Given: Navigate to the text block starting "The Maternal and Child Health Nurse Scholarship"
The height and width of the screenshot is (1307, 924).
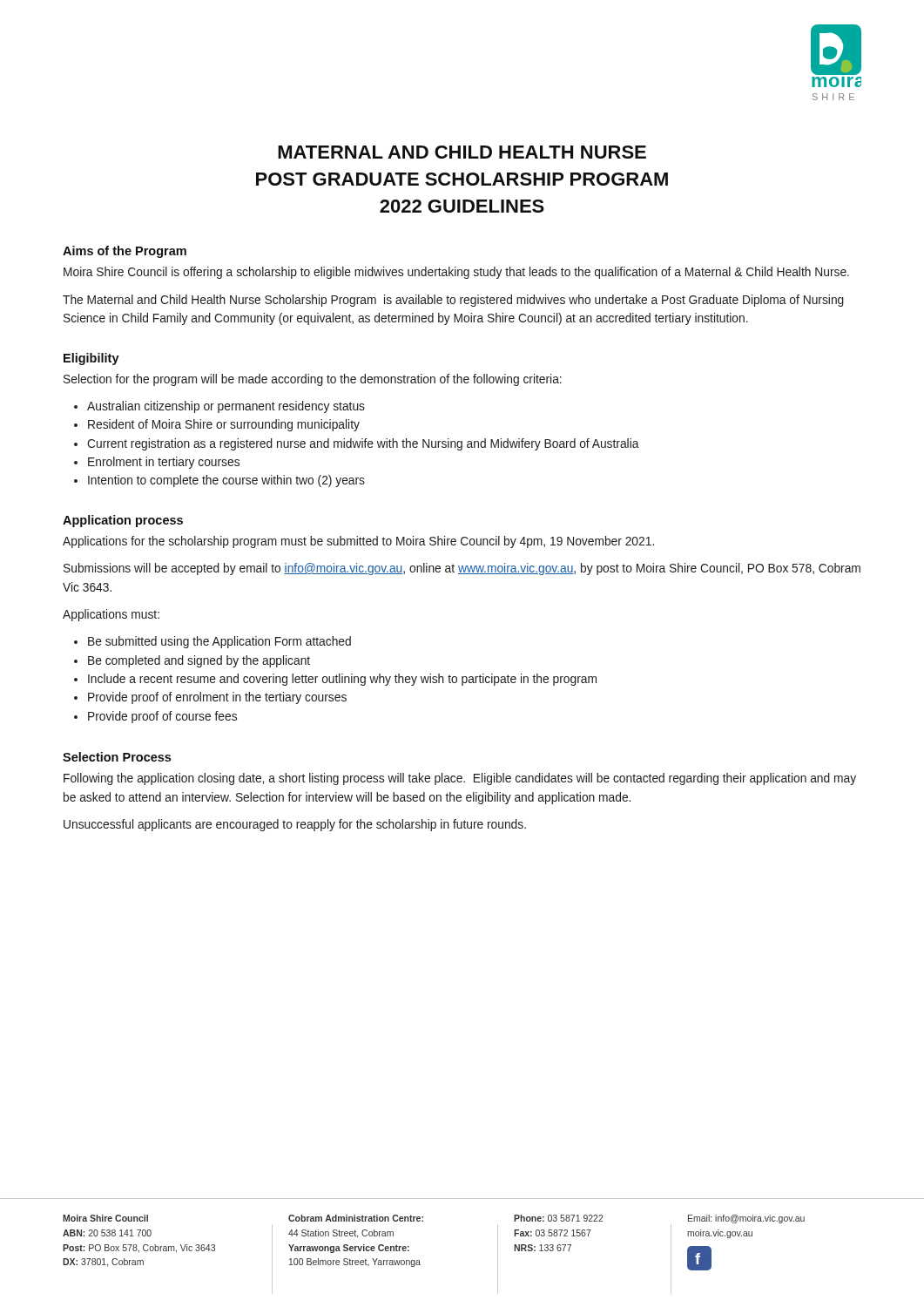Looking at the screenshot, I should click(x=453, y=309).
